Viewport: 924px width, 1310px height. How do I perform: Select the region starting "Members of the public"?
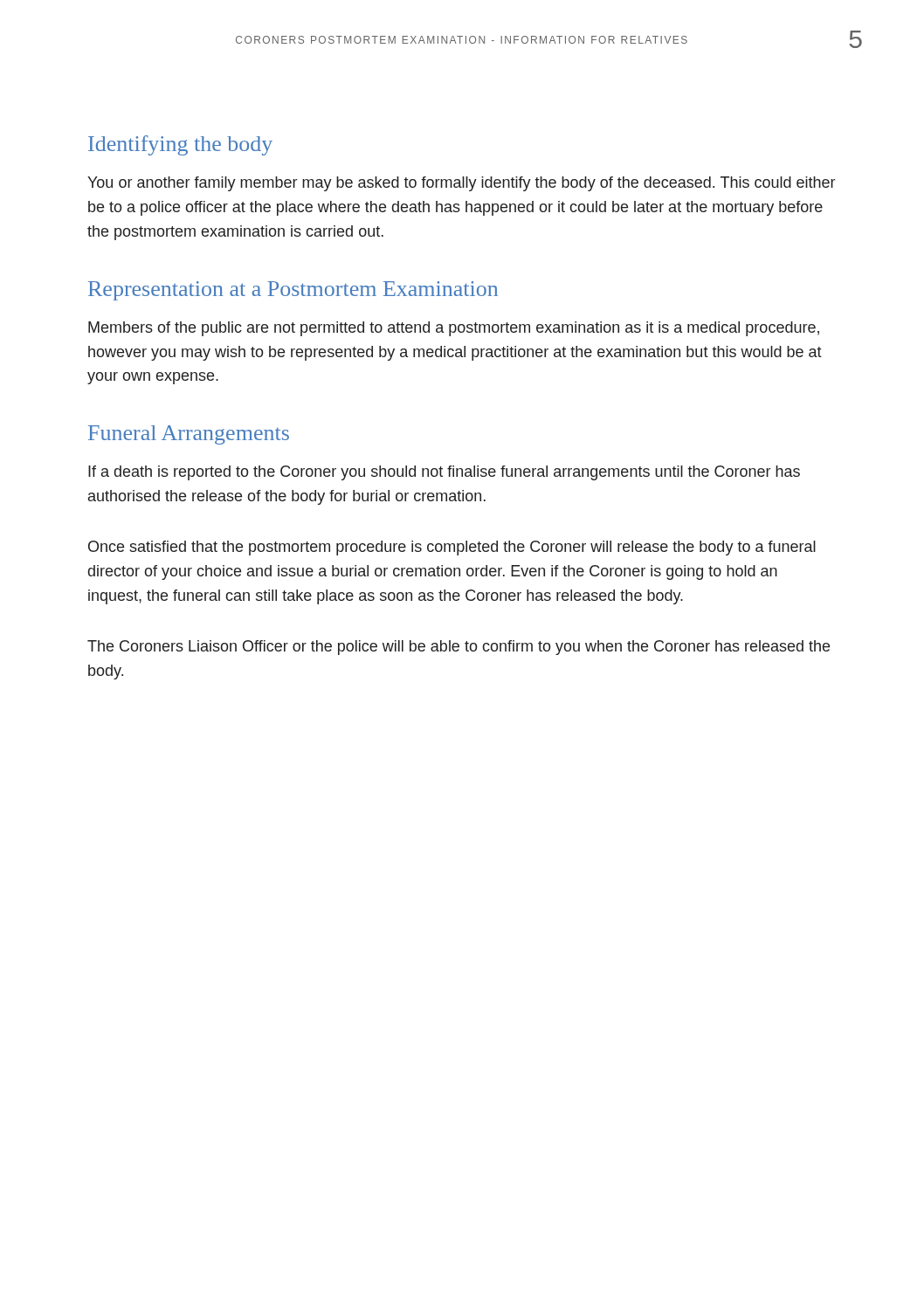point(462,352)
